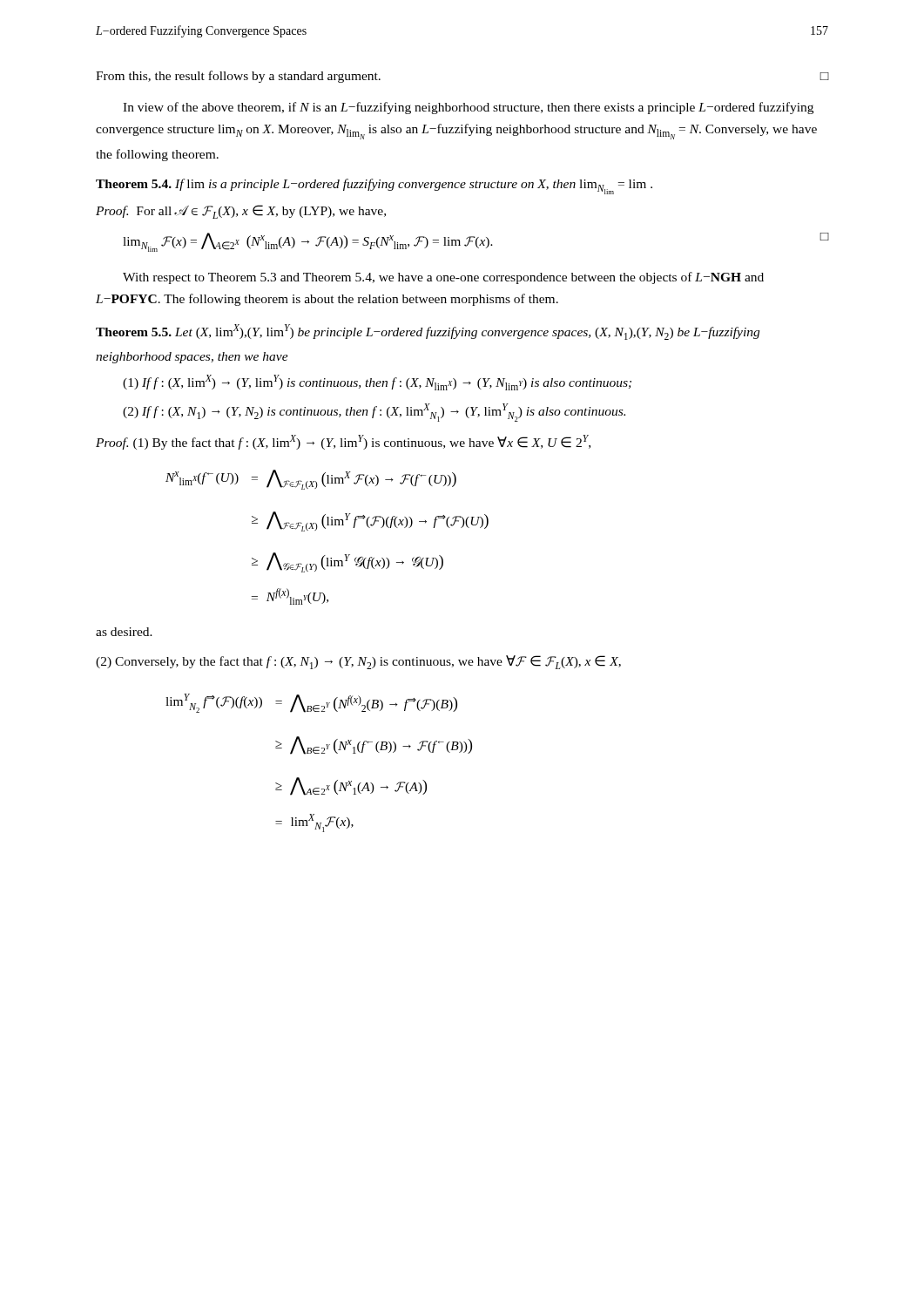Click where it says "as desired."
The image size is (924, 1307).
point(124,632)
